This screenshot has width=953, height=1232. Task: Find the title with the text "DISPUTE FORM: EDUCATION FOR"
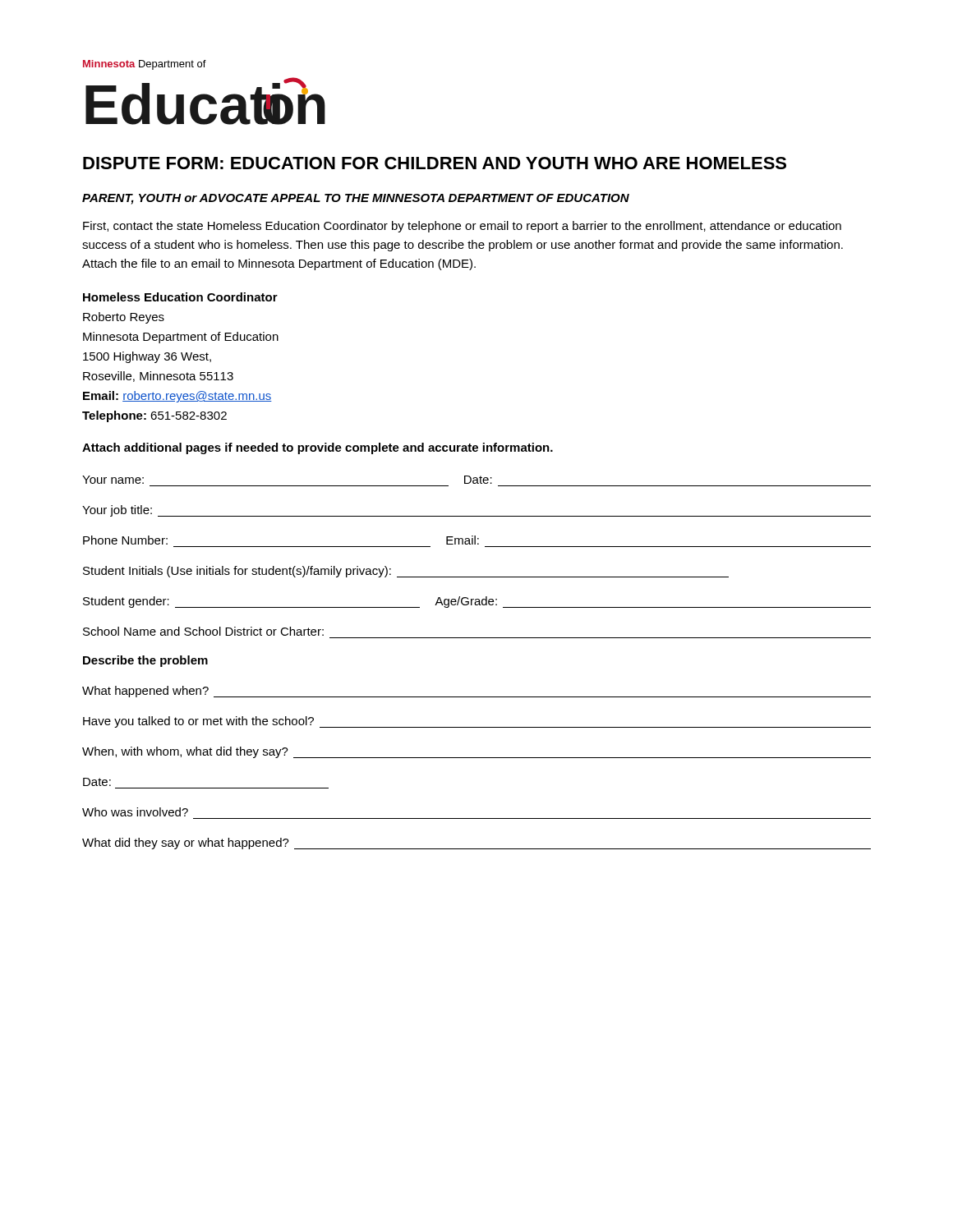coord(476,164)
